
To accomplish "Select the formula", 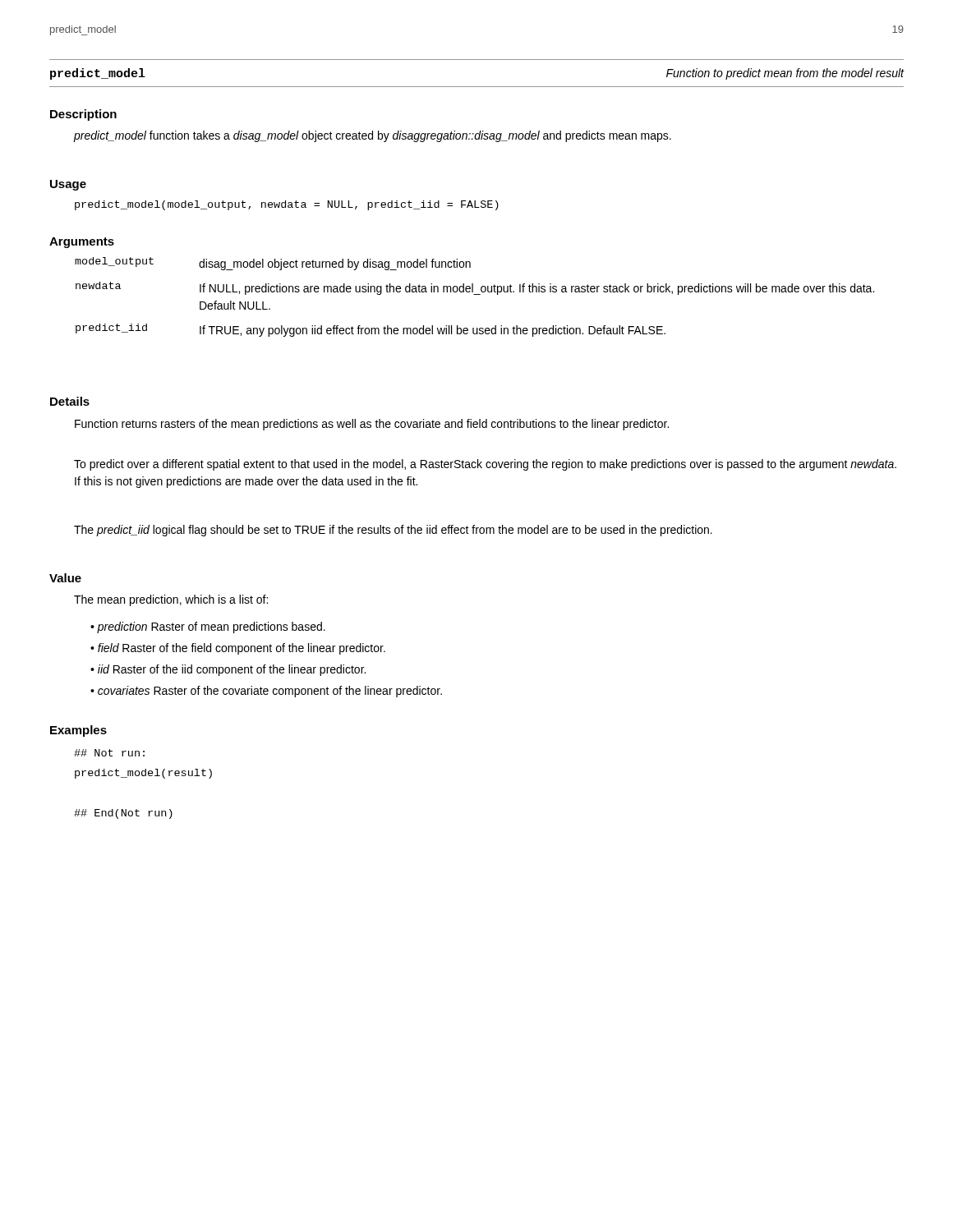I will click(x=287, y=205).
